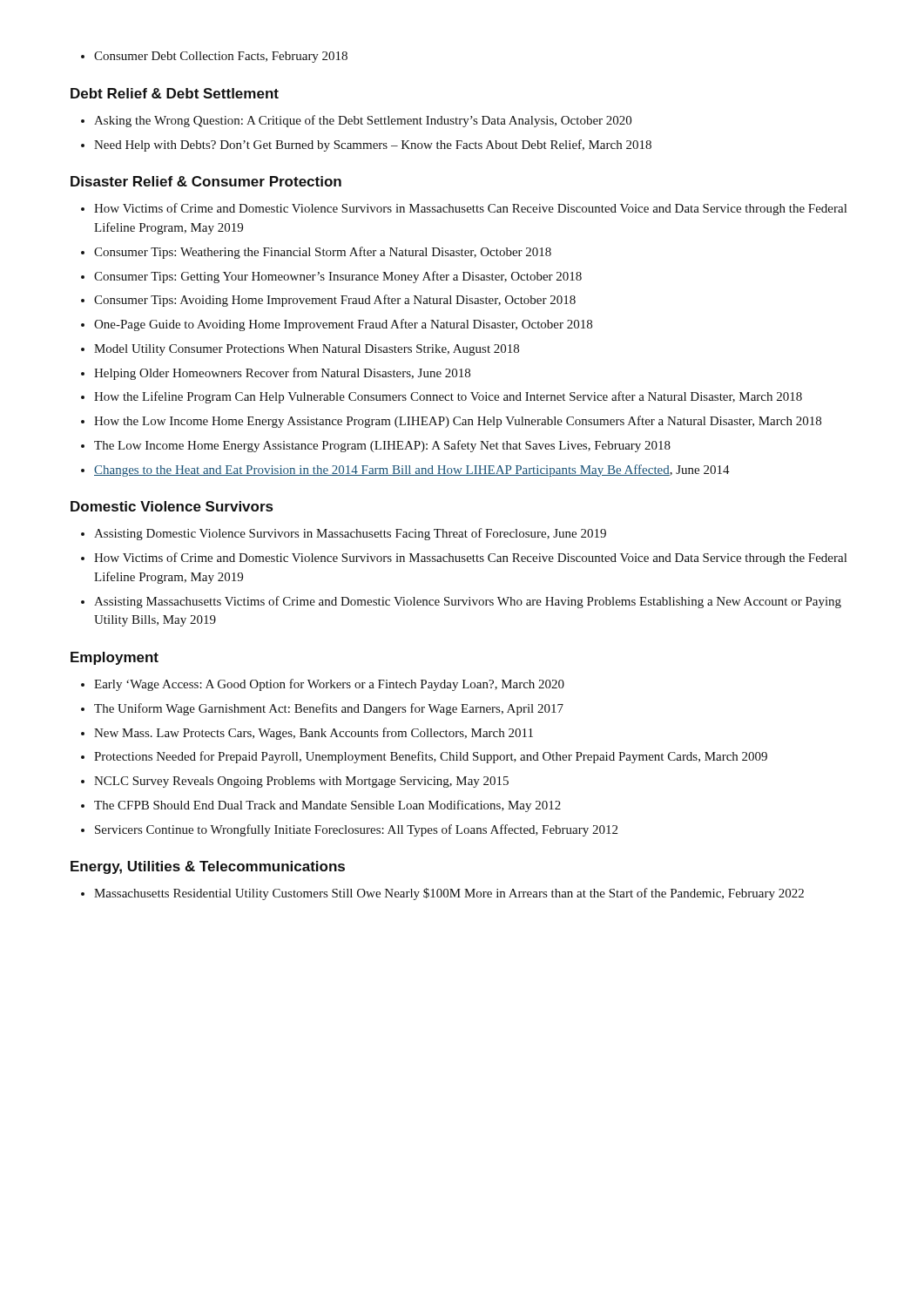Click on the region starting "Massachusetts Residential Utility"
The image size is (924, 1307).
pos(449,893)
